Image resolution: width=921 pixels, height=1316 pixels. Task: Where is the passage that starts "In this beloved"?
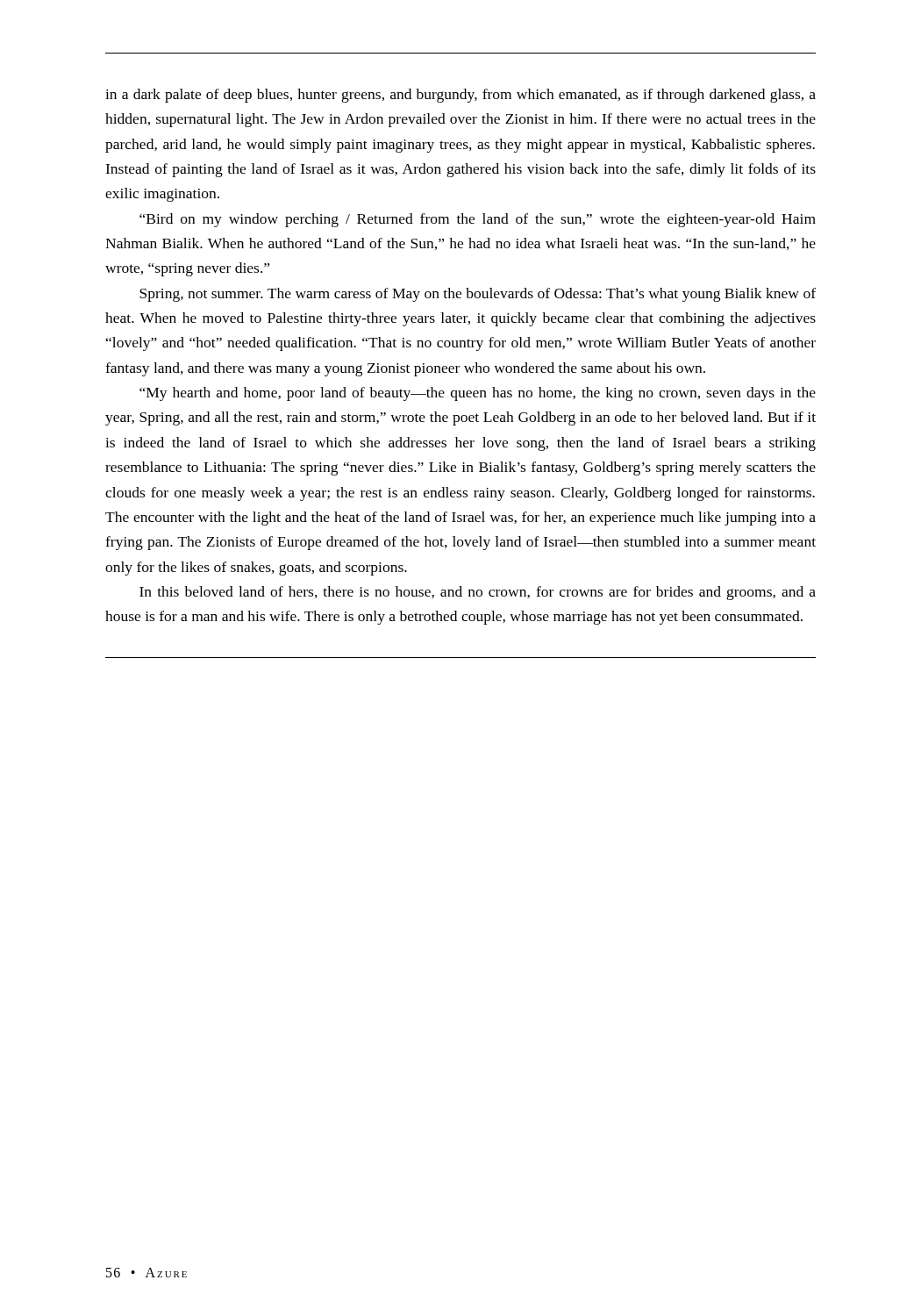click(460, 604)
